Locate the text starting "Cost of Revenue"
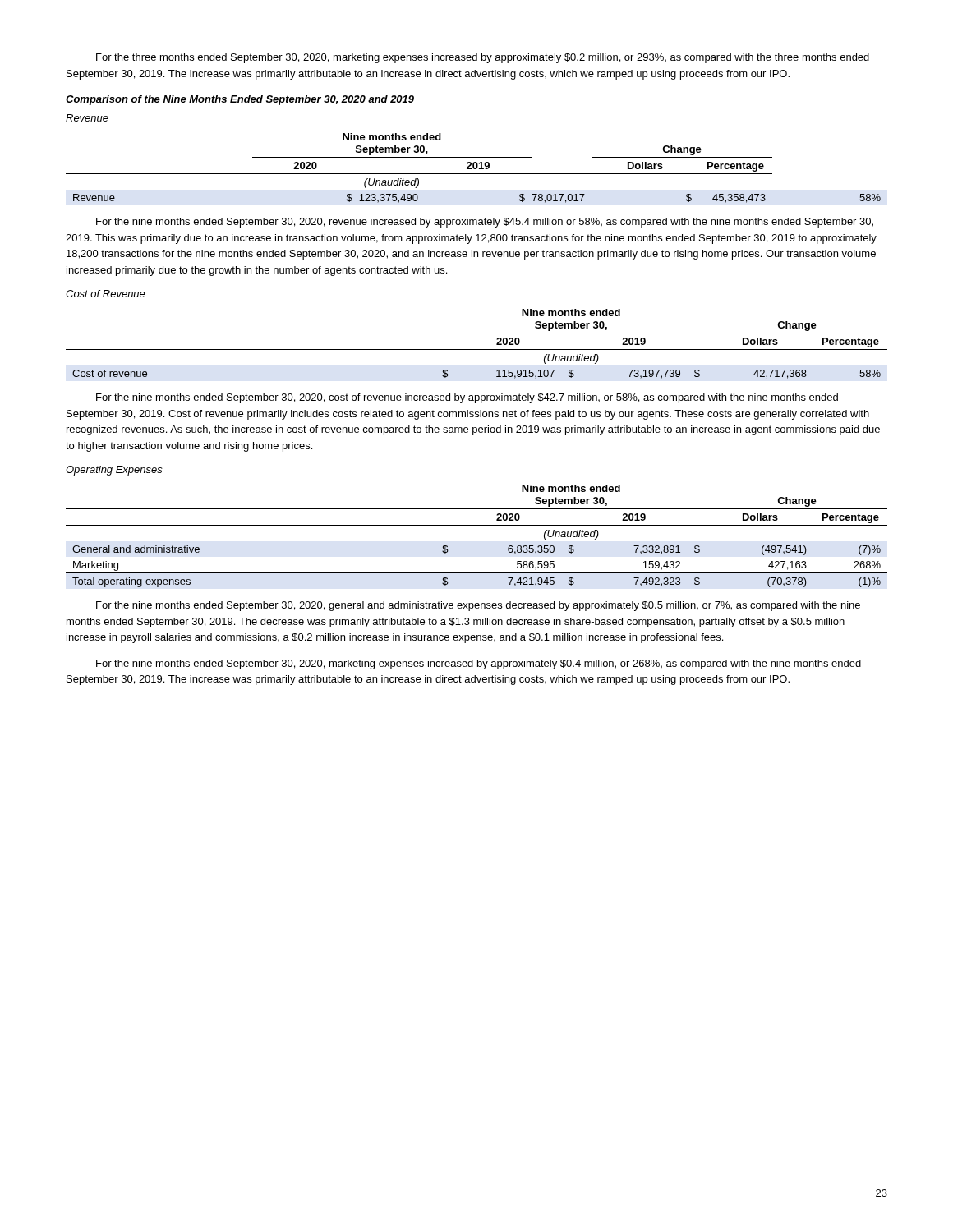Image resolution: width=953 pixels, height=1232 pixels. pyautogui.click(x=106, y=294)
